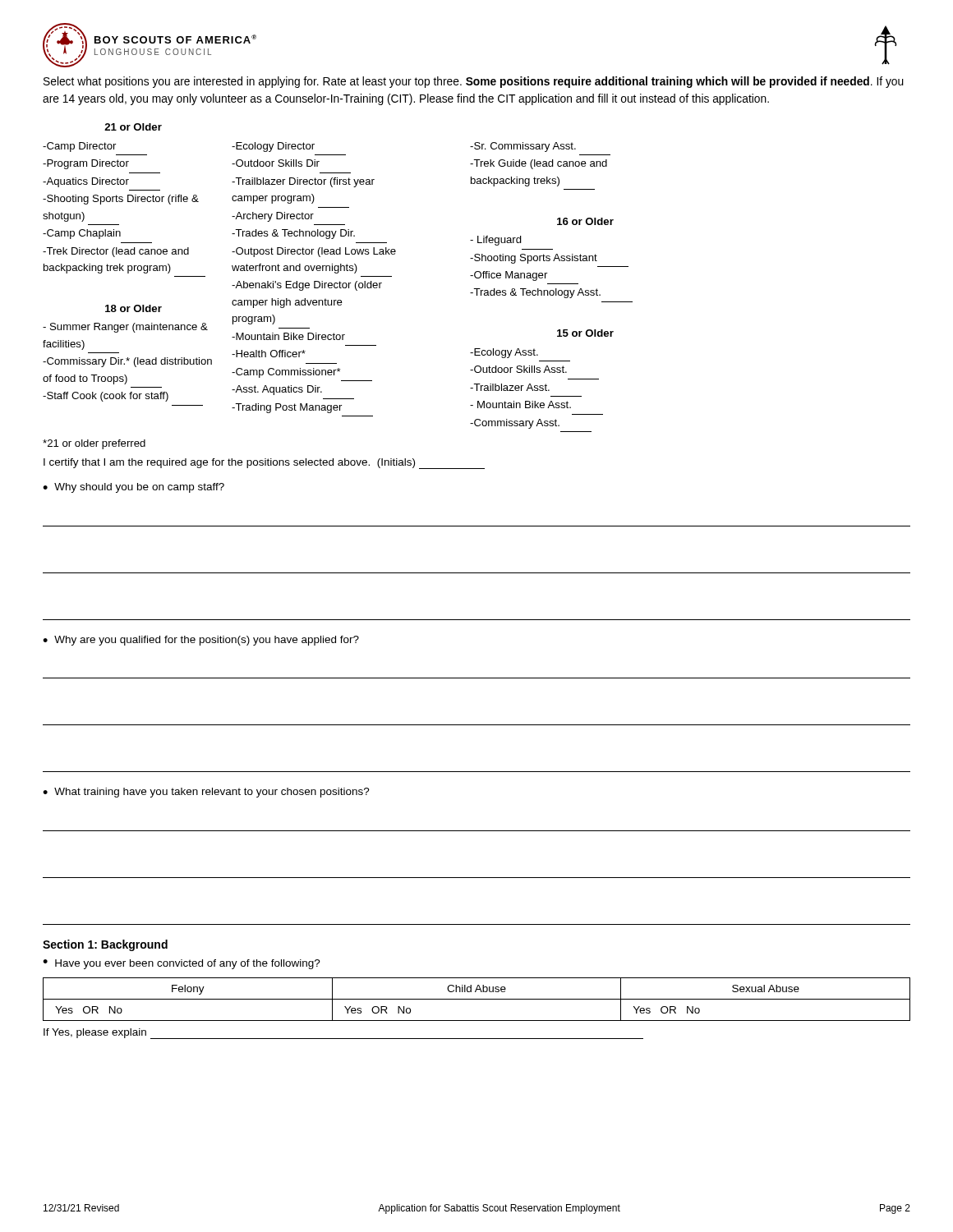Click on the section header with the text "Section 1: Background"
The width and height of the screenshot is (953, 1232).
(105, 944)
